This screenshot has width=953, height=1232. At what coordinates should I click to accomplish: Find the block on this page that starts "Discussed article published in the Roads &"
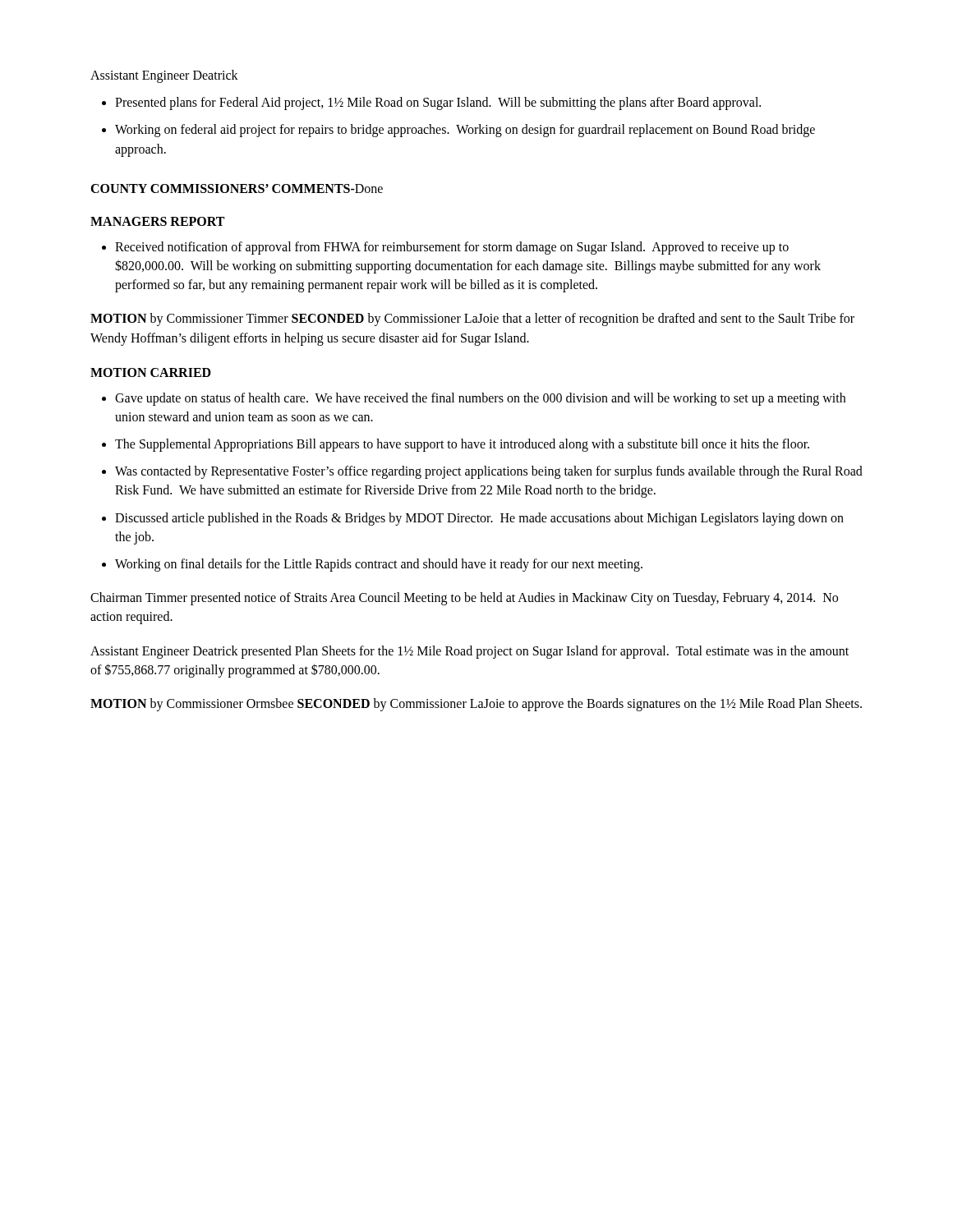476,527
